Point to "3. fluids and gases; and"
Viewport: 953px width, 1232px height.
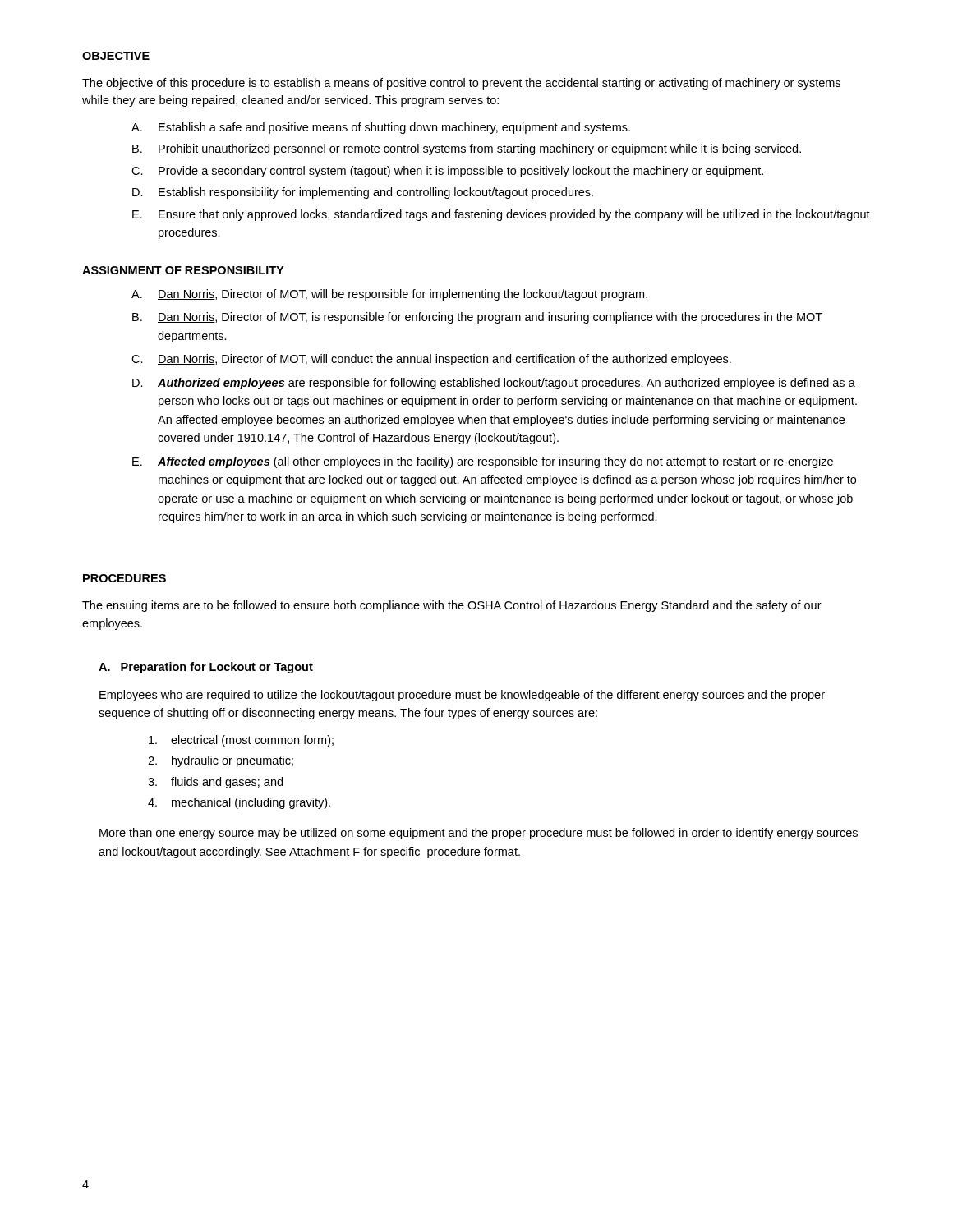pyautogui.click(x=215, y=783)
